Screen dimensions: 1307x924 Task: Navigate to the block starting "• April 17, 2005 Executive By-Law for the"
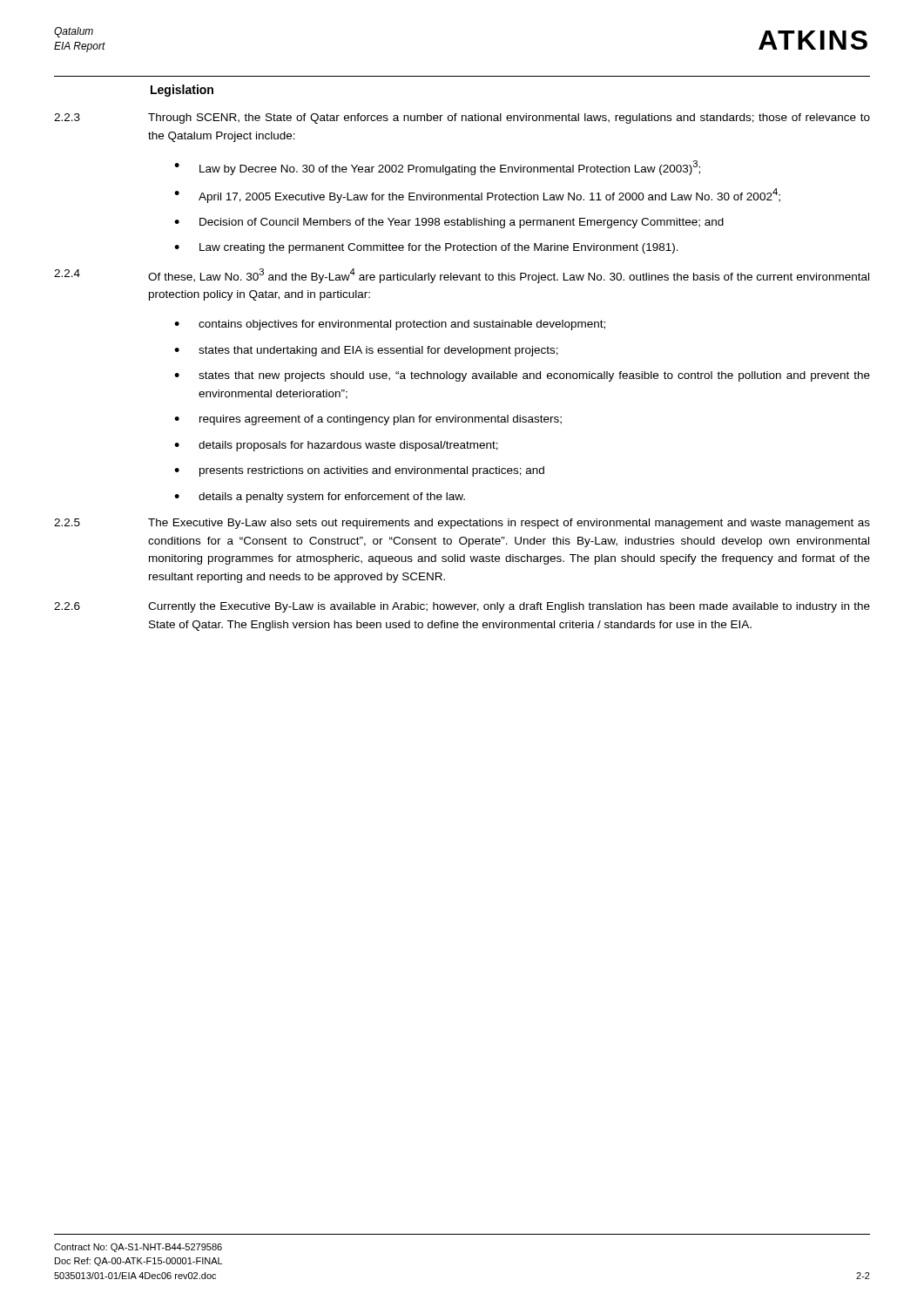(522, 196)
